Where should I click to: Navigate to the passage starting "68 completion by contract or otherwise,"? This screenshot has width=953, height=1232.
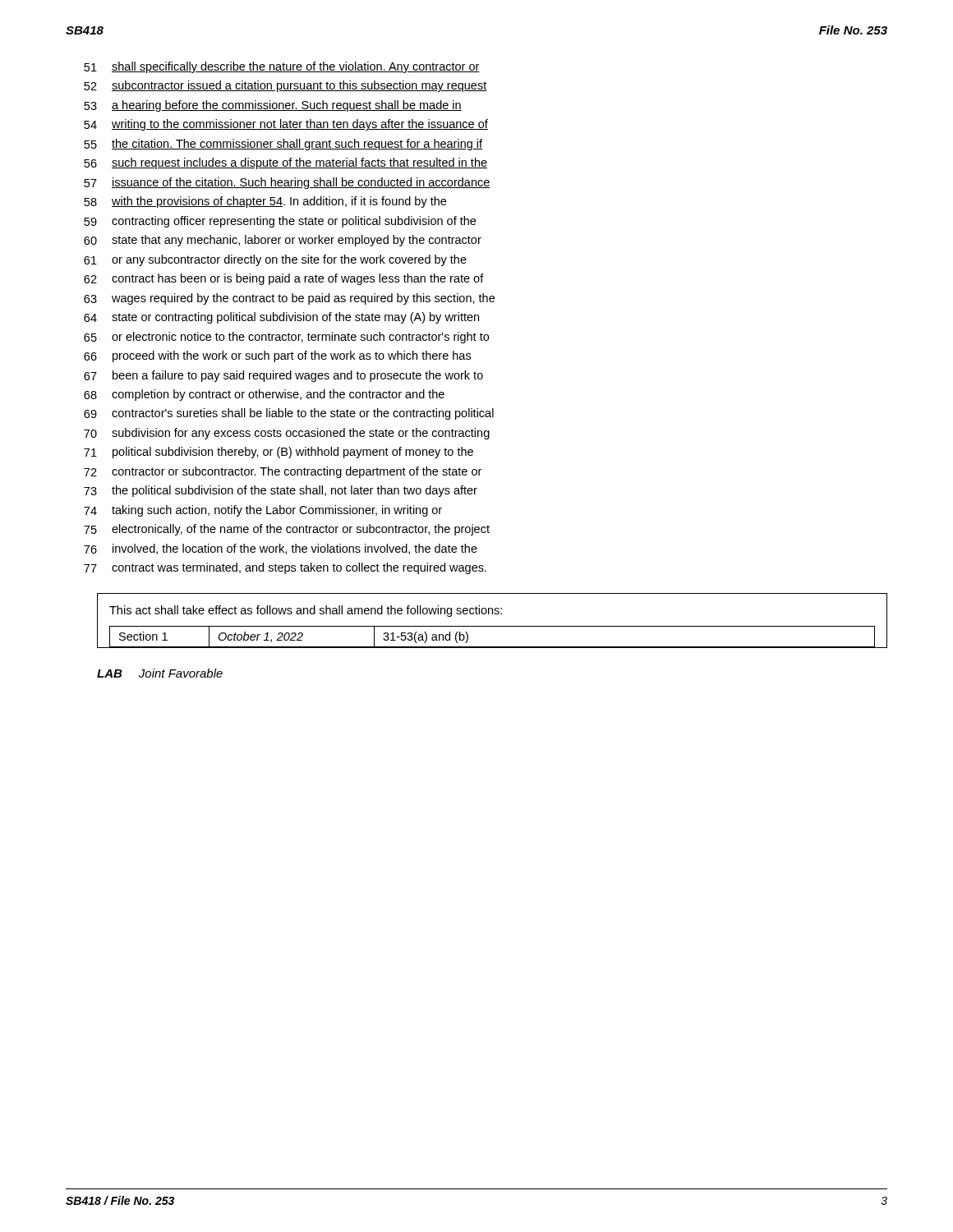(264, 395)
